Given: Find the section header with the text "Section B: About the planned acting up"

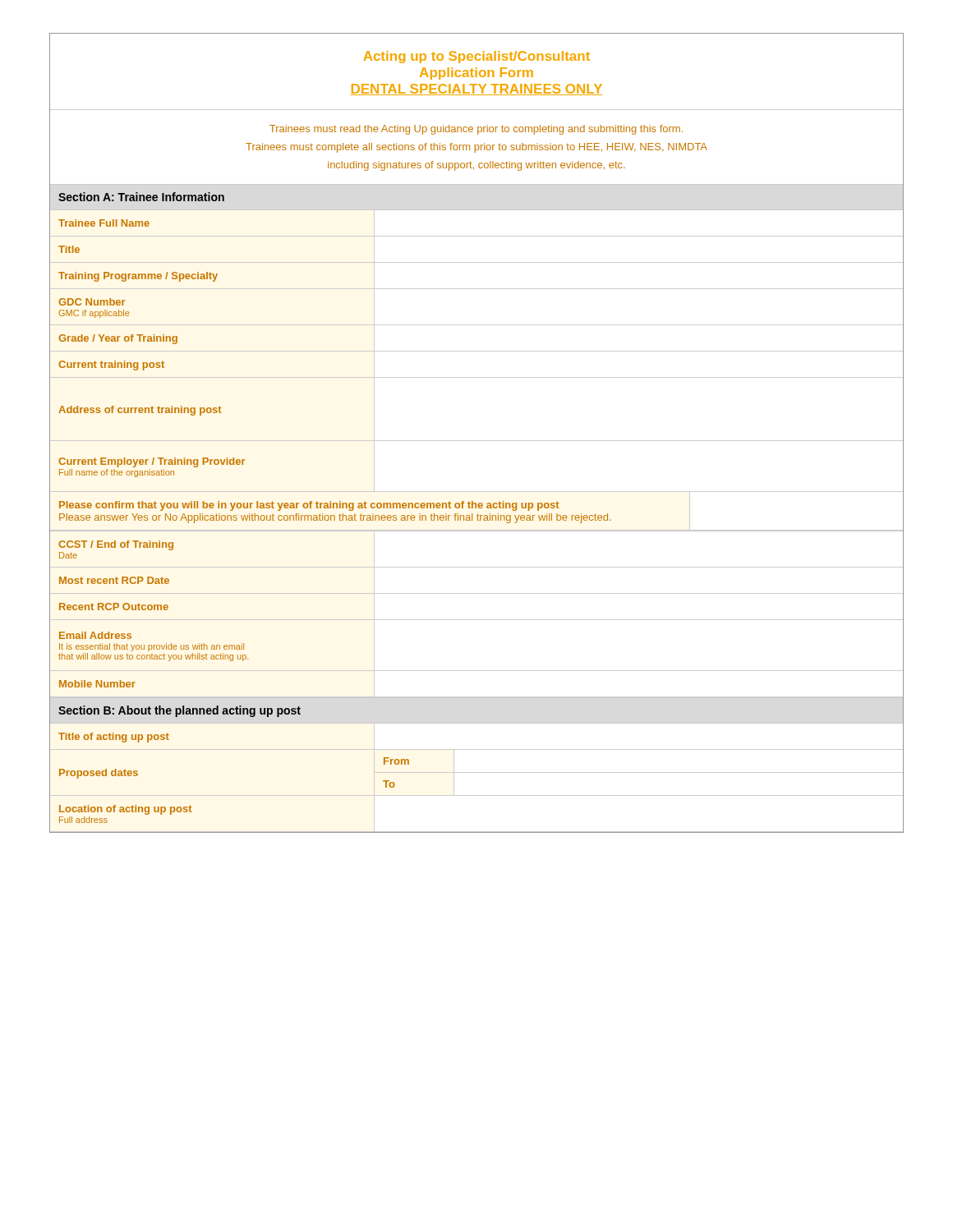Looking at the screenshot, I should [x=179, y=711].
